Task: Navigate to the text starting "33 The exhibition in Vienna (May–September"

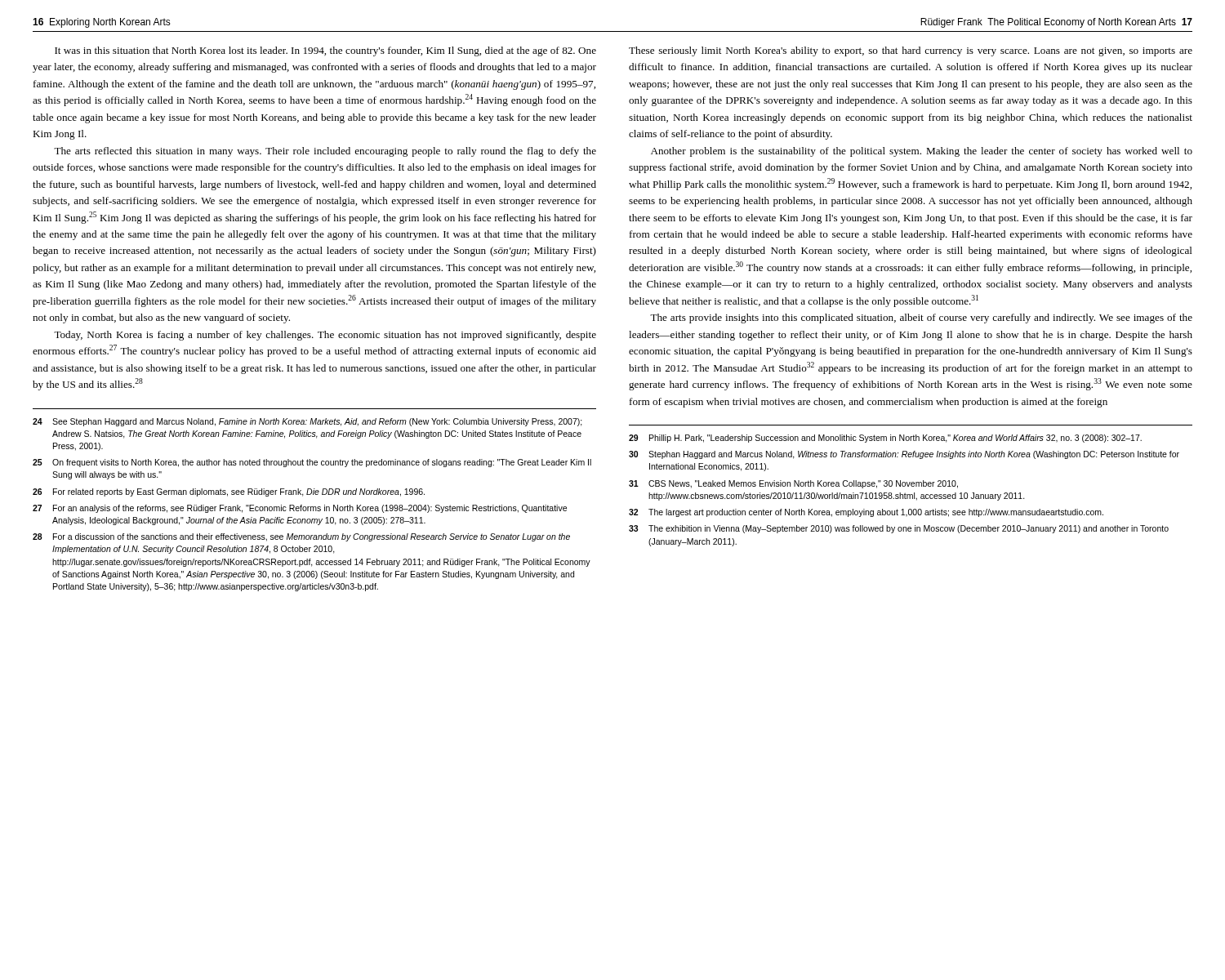Action: tap(911, 535)
